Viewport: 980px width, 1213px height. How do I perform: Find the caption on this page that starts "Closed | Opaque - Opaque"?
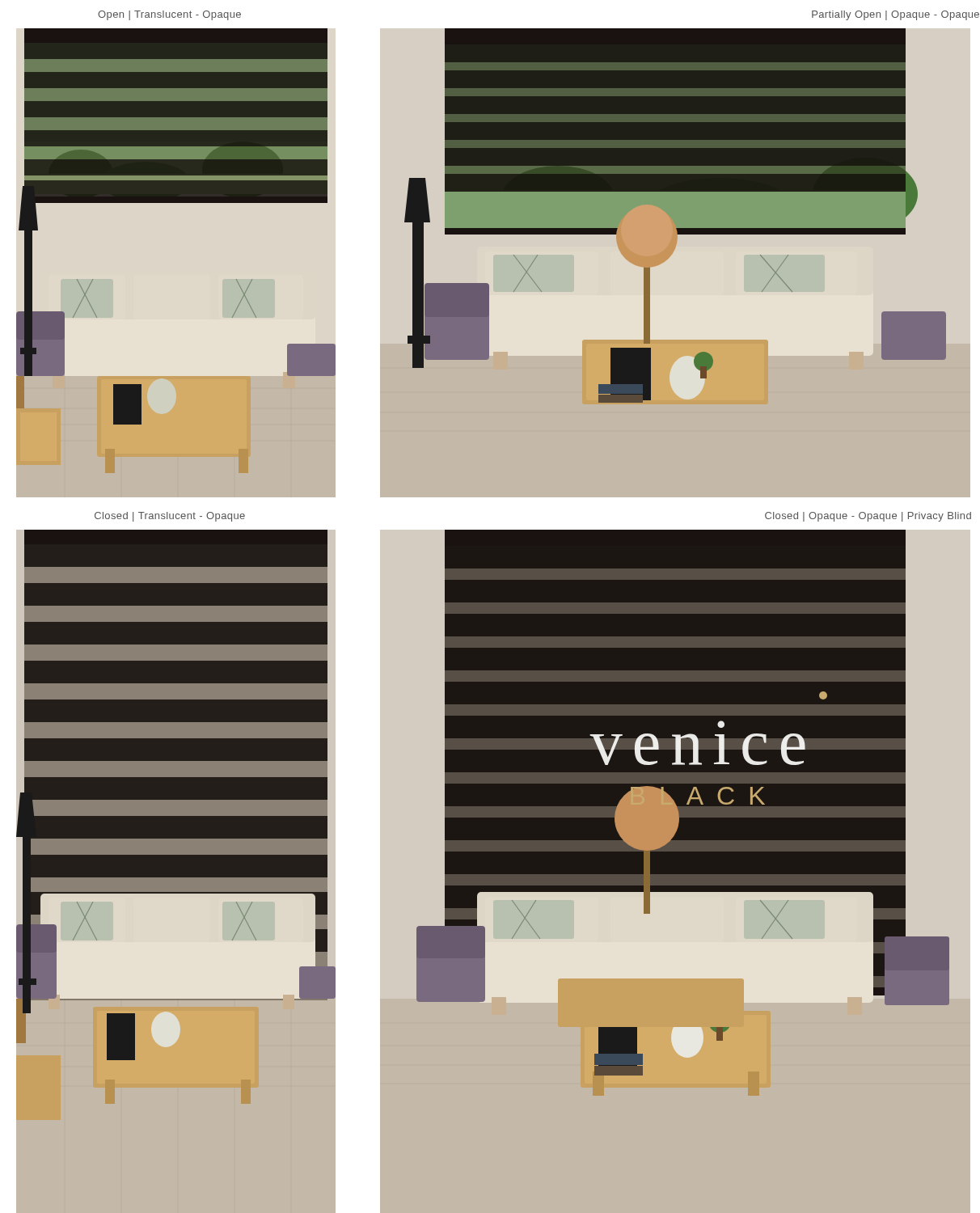868,516
